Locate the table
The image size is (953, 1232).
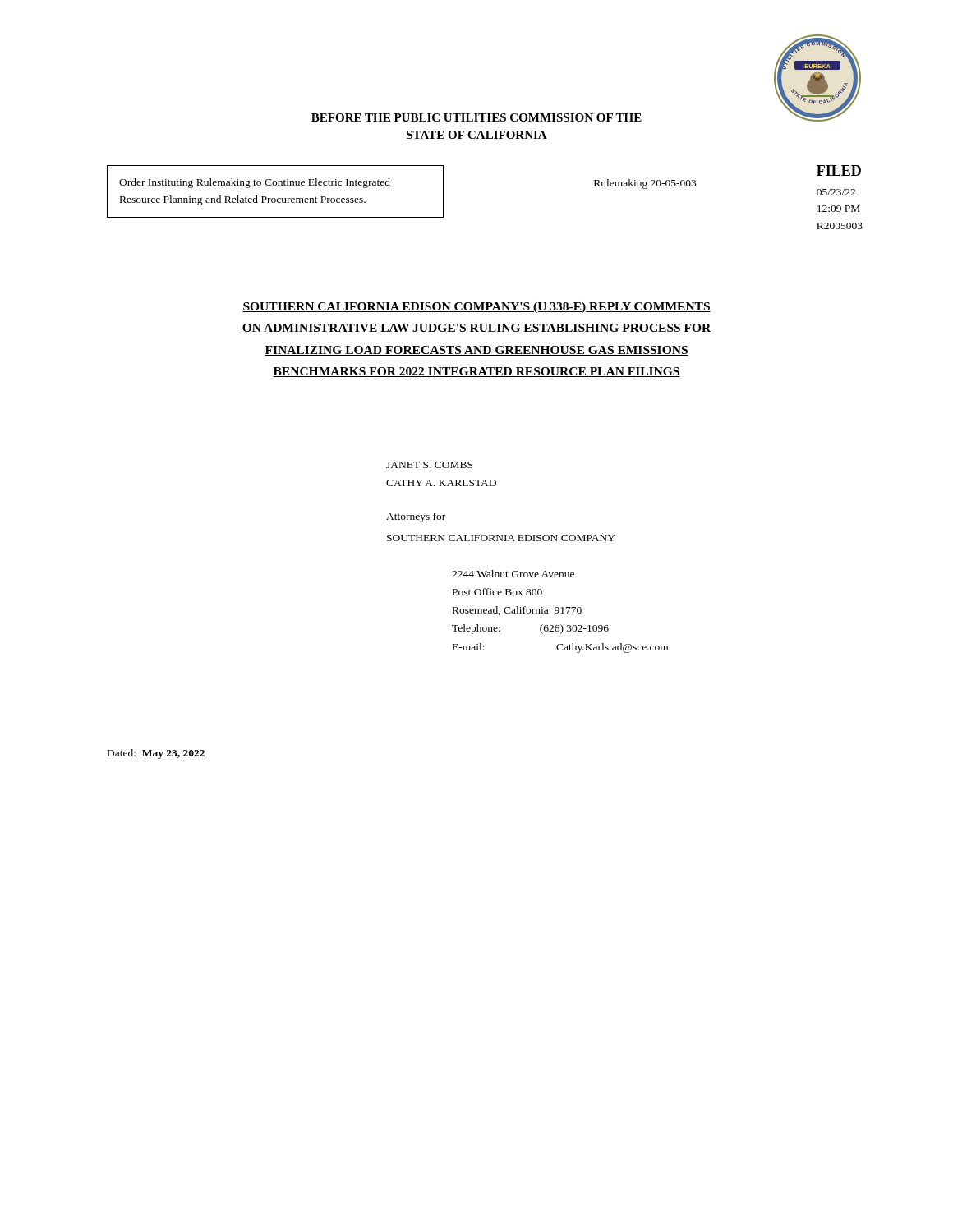pyautogui.click(x=275, y=191)
